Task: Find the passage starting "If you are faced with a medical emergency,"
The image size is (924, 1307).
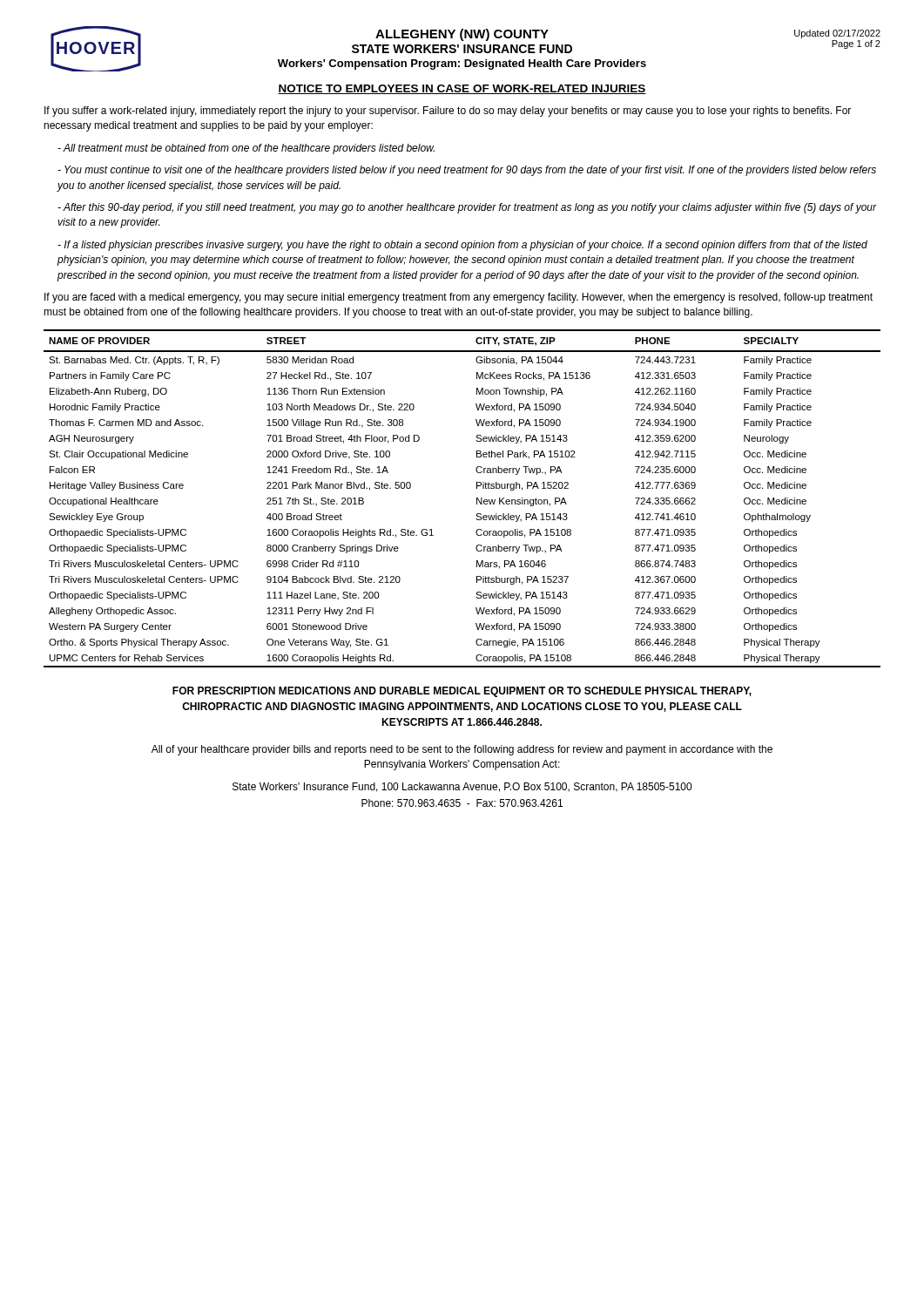Action: point(458,305)
